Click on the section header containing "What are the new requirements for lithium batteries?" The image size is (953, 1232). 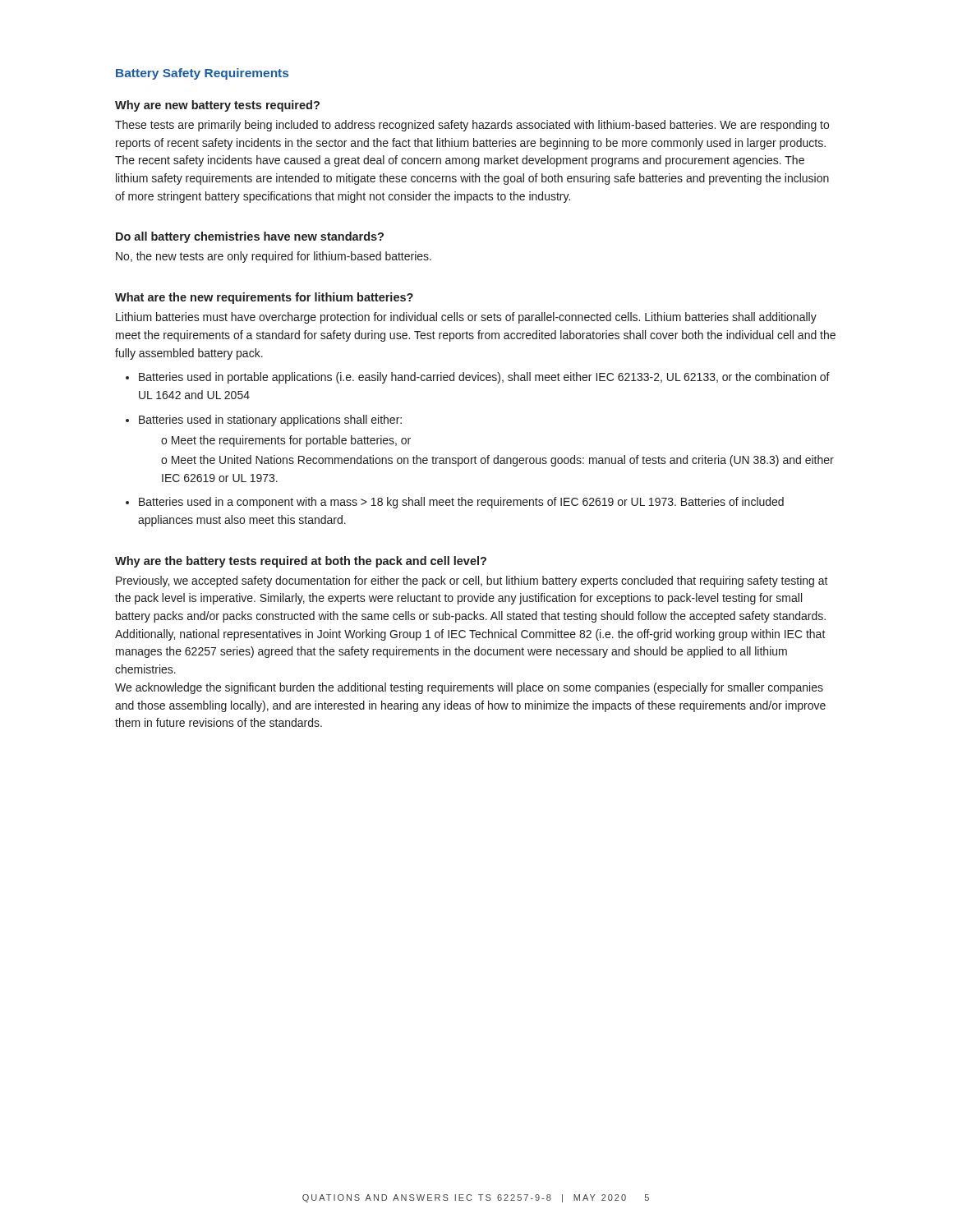[264, 297]
